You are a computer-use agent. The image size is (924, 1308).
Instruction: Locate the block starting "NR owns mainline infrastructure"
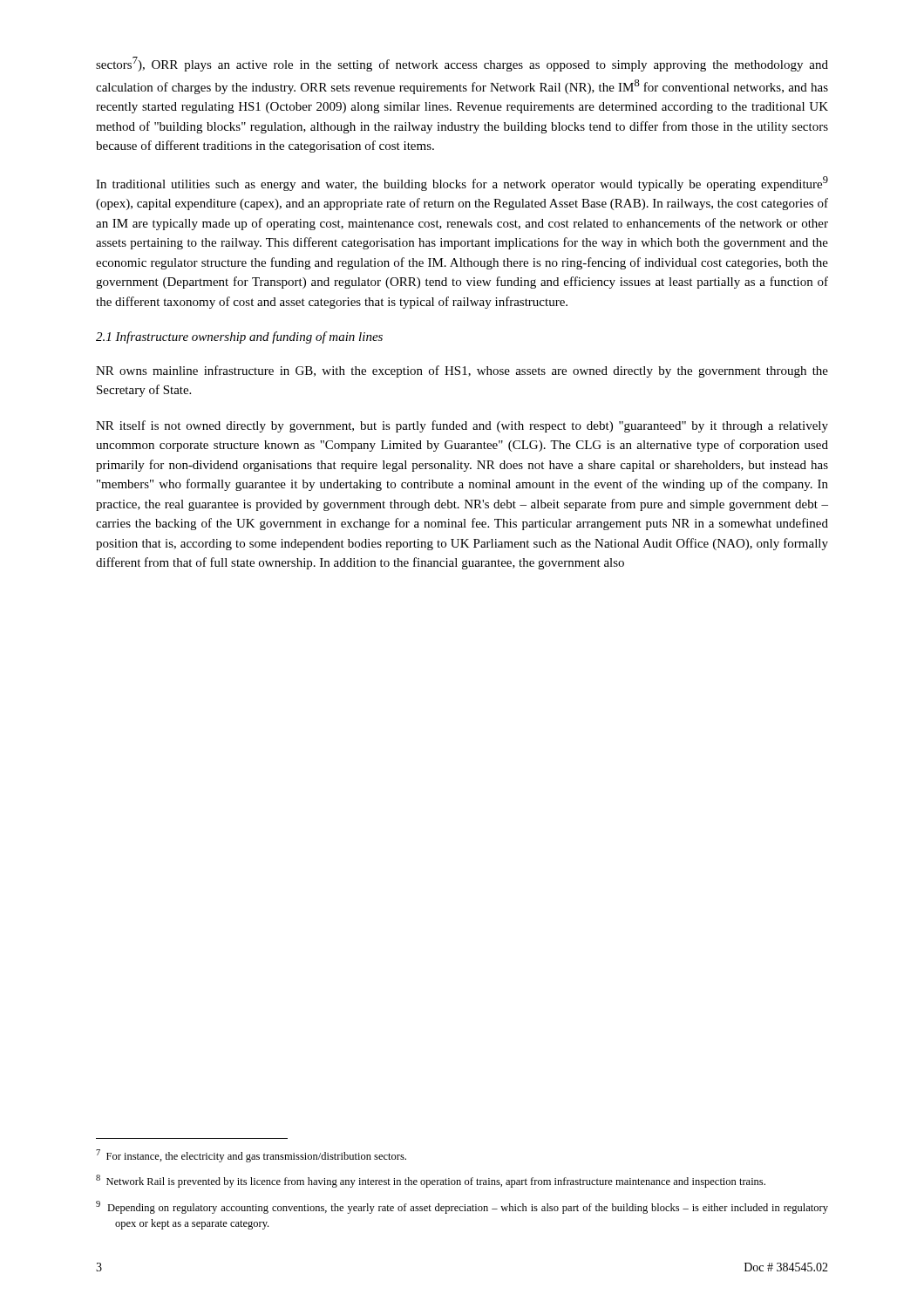click(x=462, y=380)
